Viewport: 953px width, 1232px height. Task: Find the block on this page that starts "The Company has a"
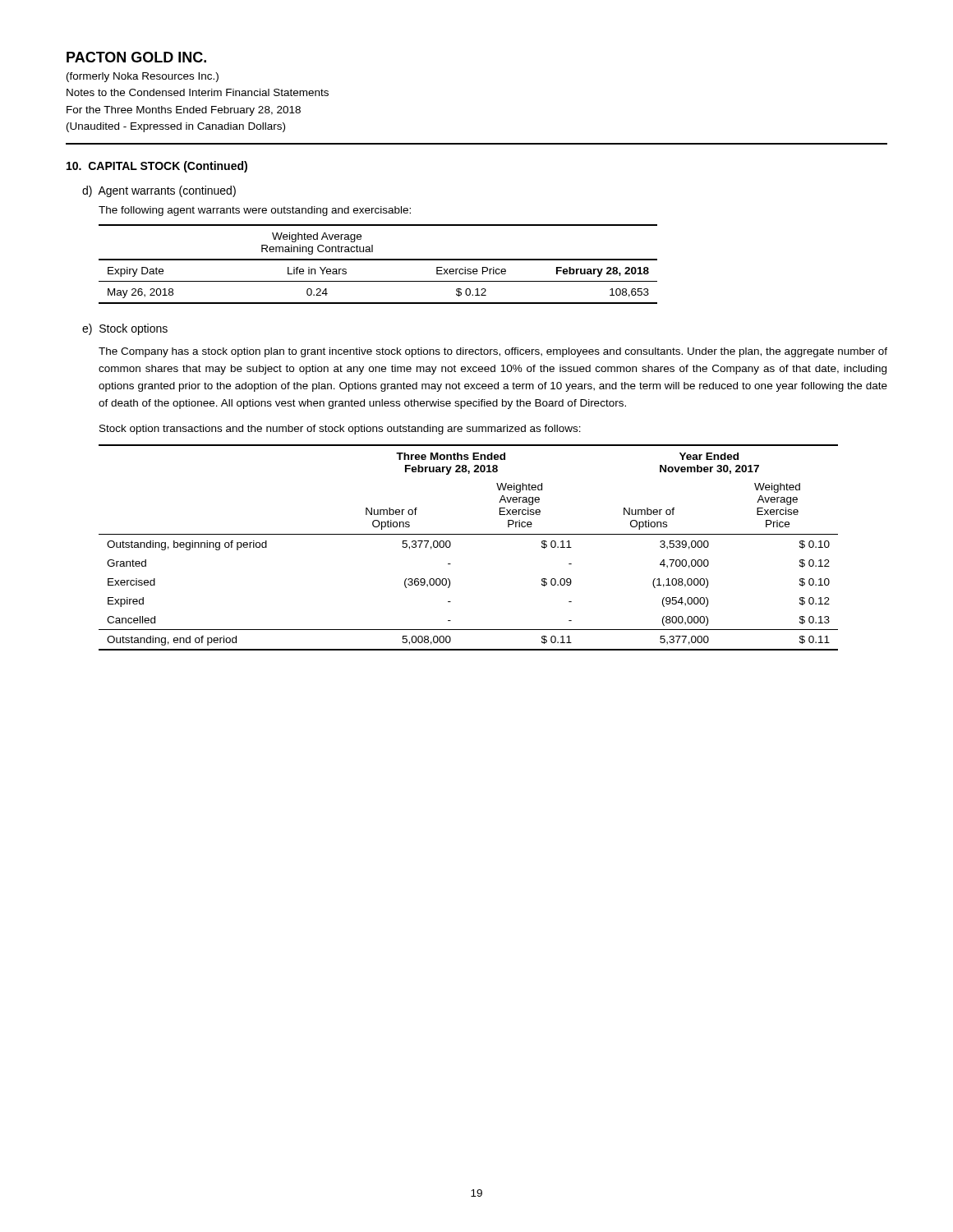tap(493, 377)
